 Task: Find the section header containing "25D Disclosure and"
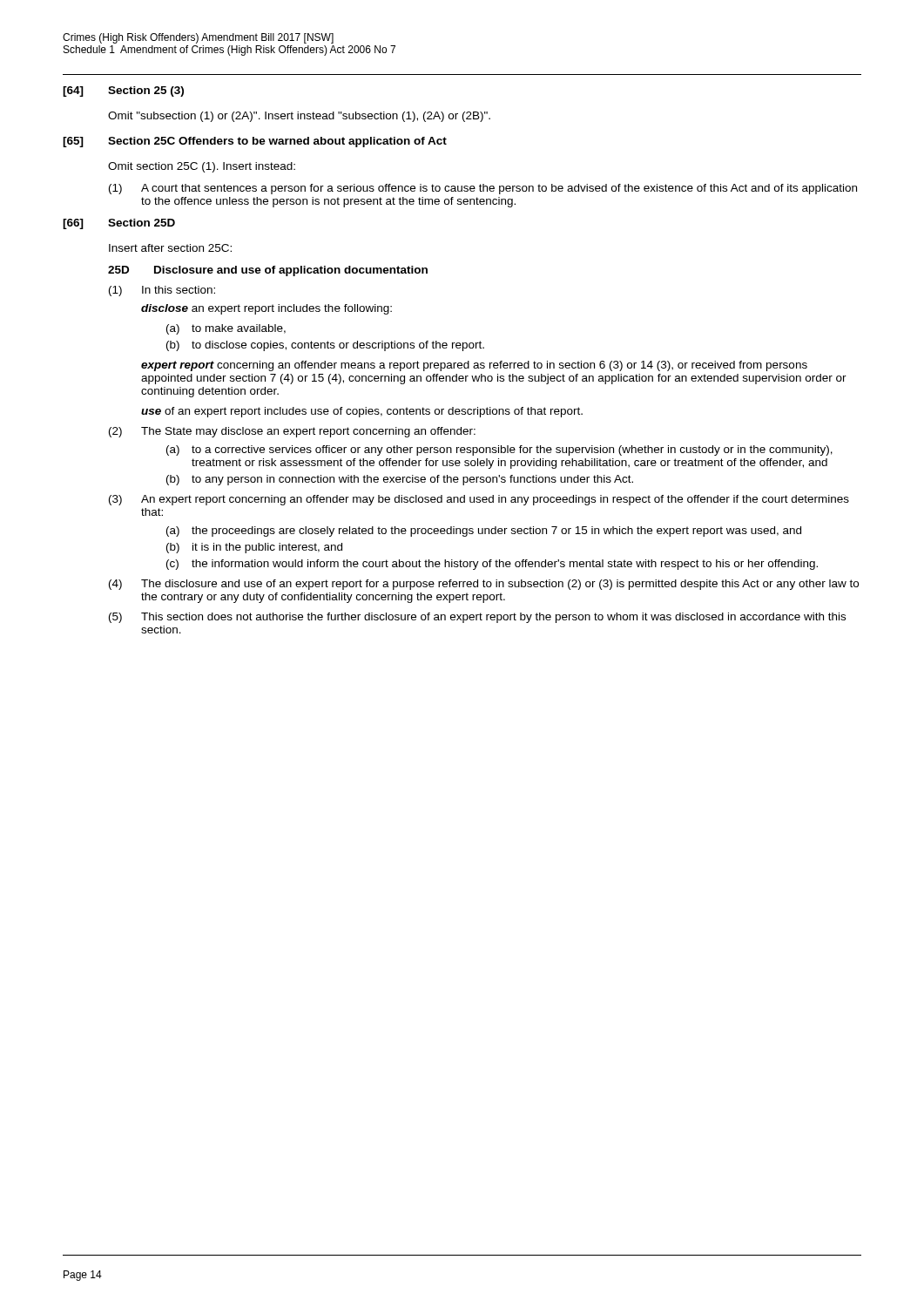(268, 270)
